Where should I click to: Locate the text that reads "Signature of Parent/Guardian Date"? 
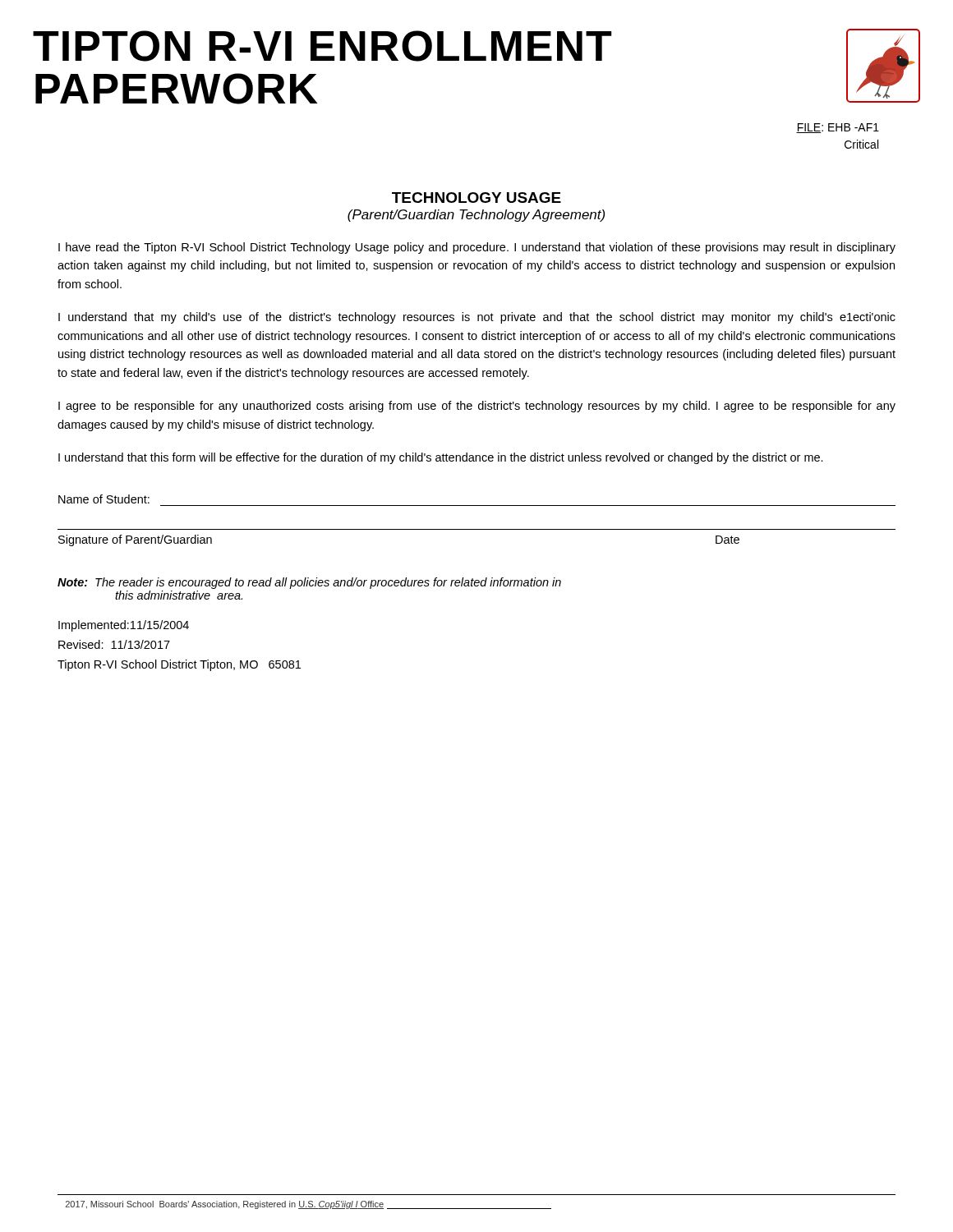point(476,539)
